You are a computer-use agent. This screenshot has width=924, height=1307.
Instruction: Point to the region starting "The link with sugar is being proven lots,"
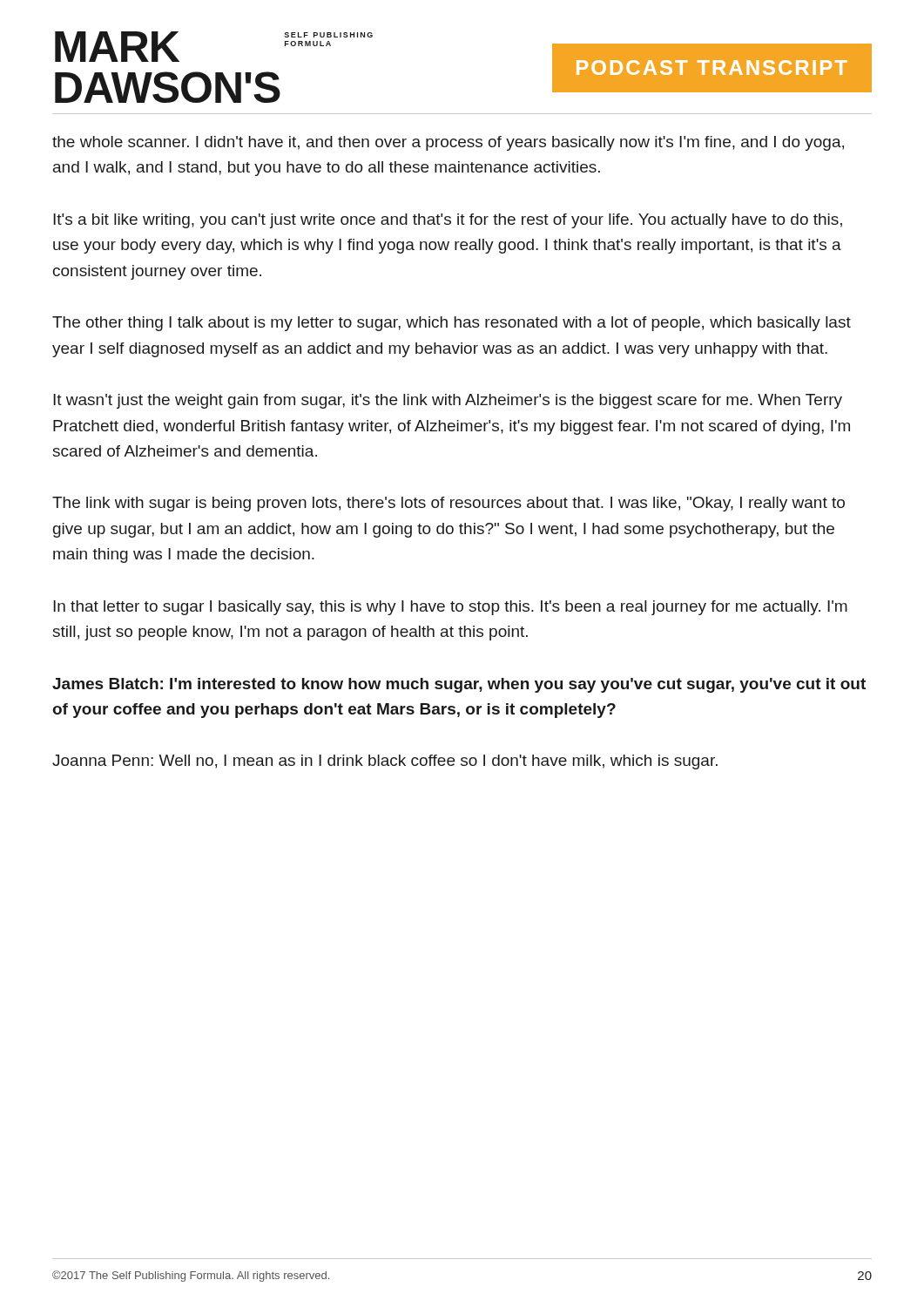click(x=449, y=528)
